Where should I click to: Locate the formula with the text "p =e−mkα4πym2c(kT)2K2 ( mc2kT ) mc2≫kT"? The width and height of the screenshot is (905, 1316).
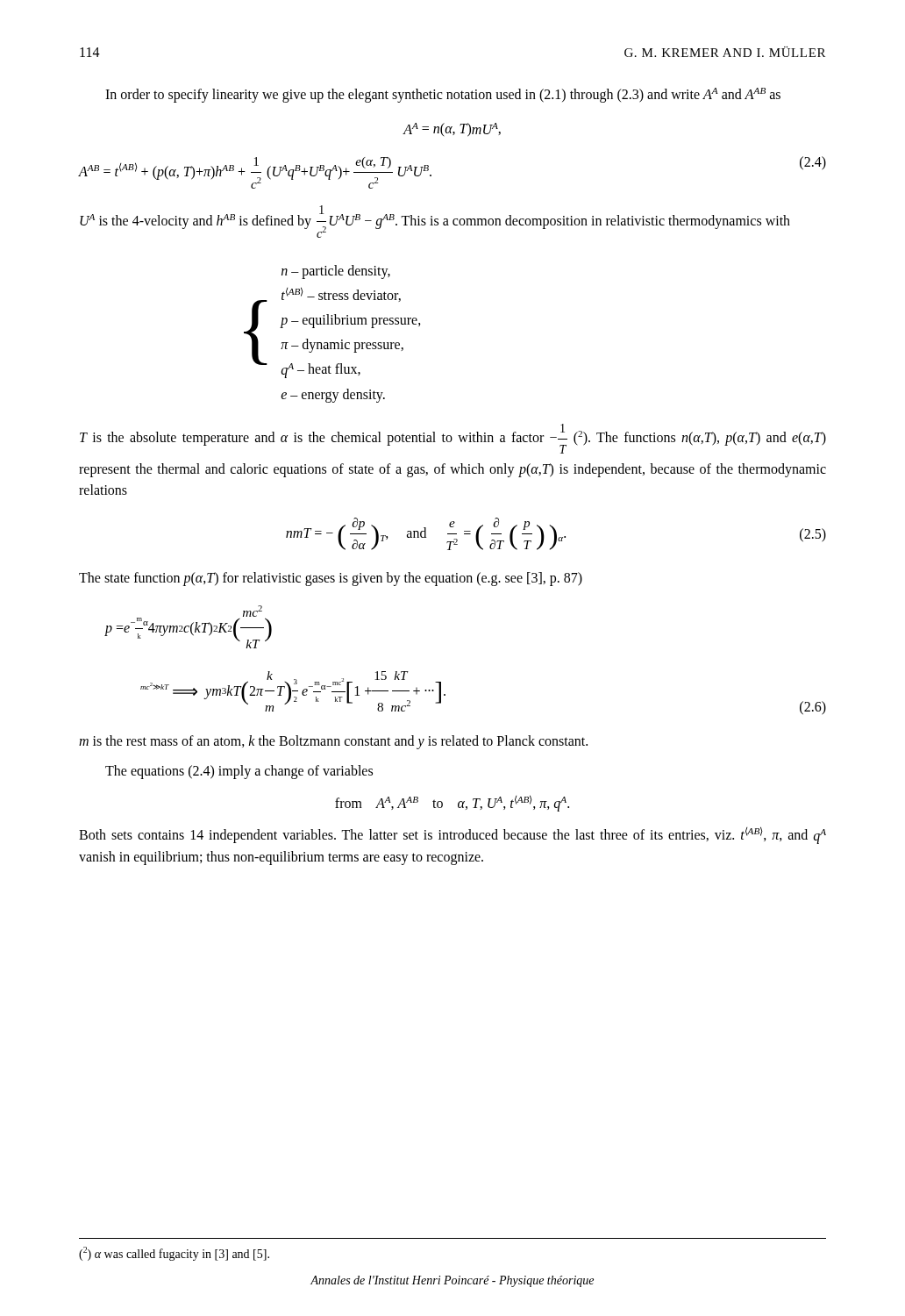[189, 627]
